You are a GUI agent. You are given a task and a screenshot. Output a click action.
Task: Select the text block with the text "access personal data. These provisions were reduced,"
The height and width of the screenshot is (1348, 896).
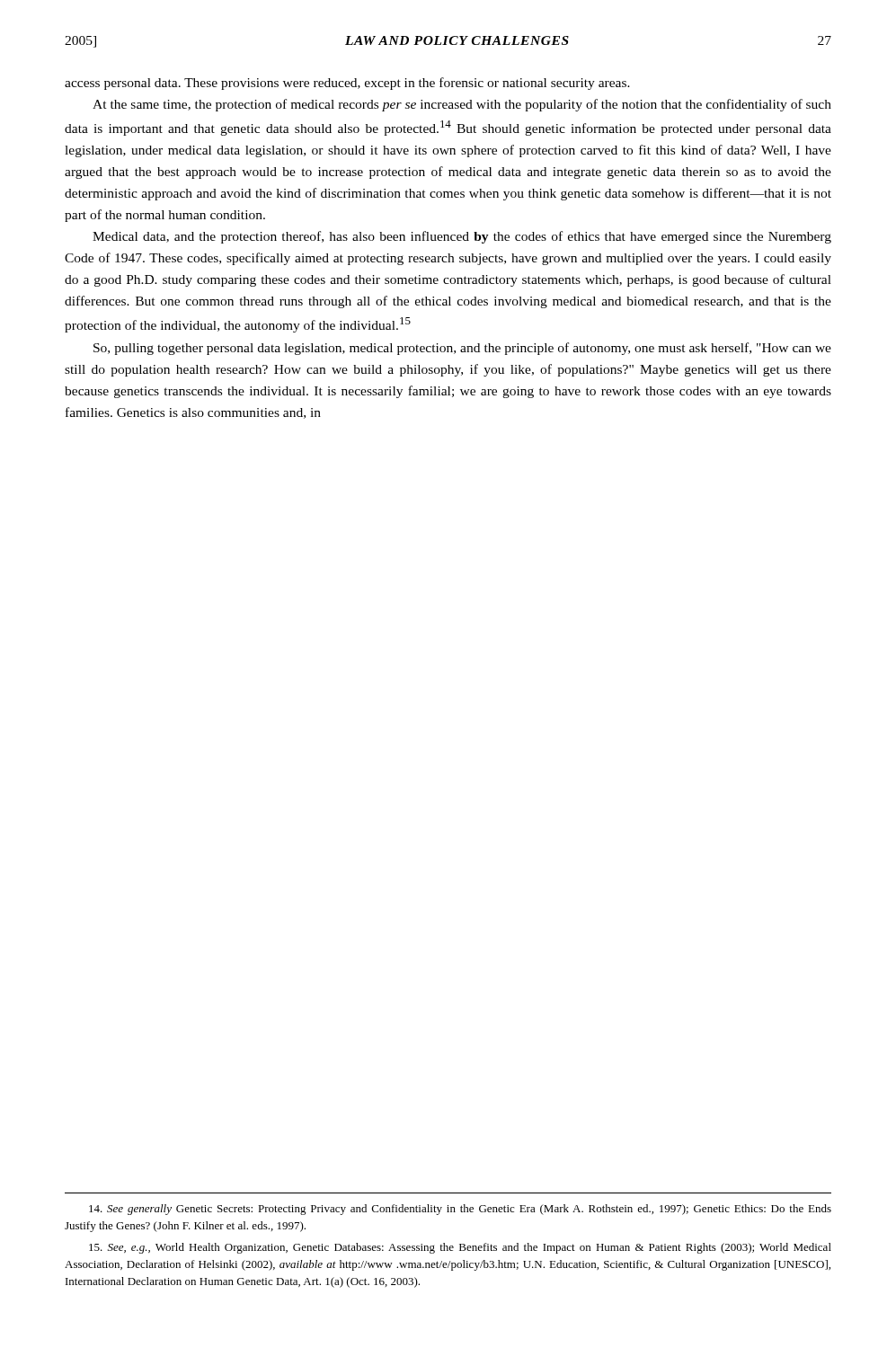448,83
